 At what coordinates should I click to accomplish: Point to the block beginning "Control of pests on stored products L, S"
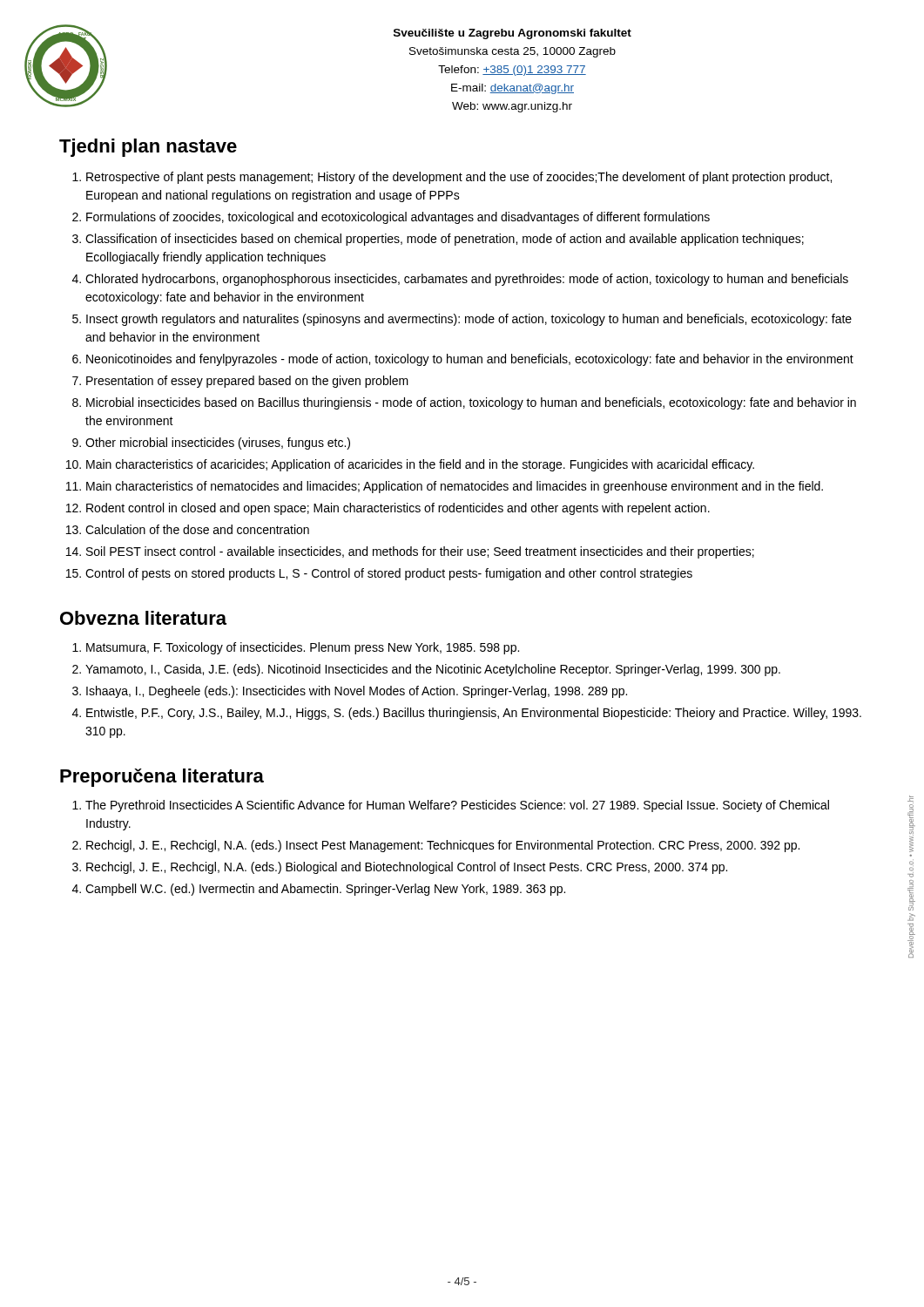tap(389, 573)
